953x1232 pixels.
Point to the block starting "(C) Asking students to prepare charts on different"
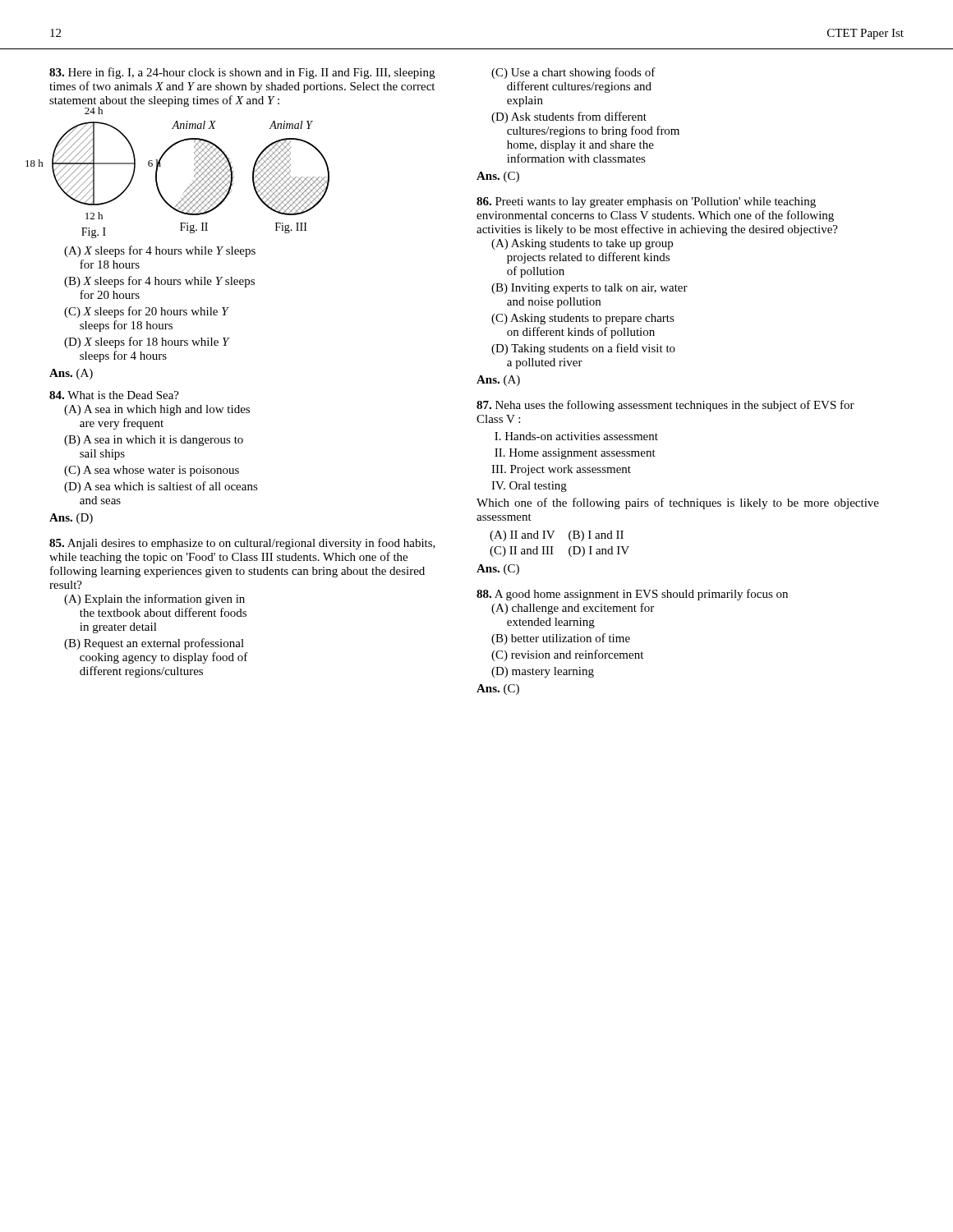(583, 325)
